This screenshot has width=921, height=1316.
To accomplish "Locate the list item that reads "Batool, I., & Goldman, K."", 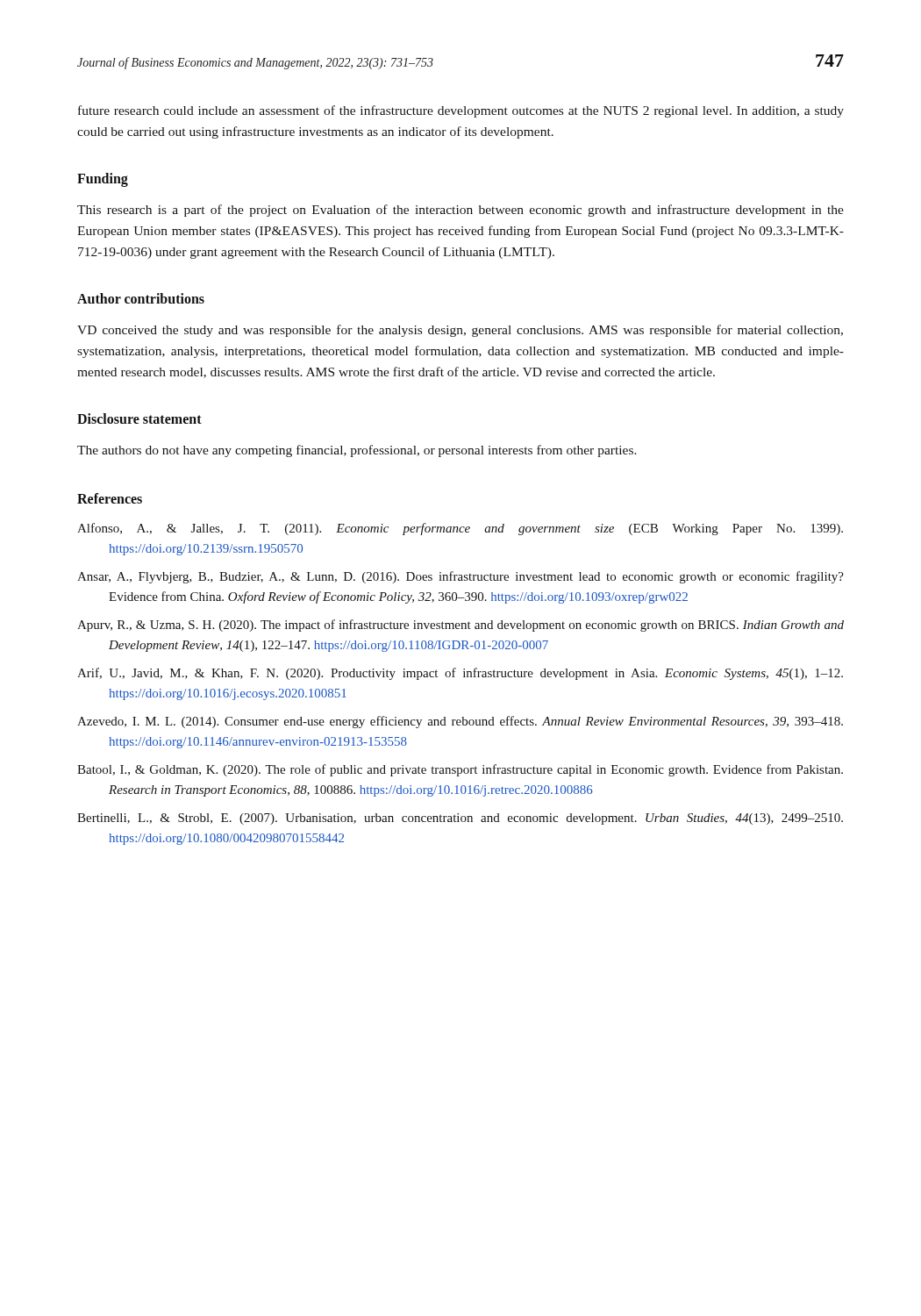I will (x=460, y=780).
